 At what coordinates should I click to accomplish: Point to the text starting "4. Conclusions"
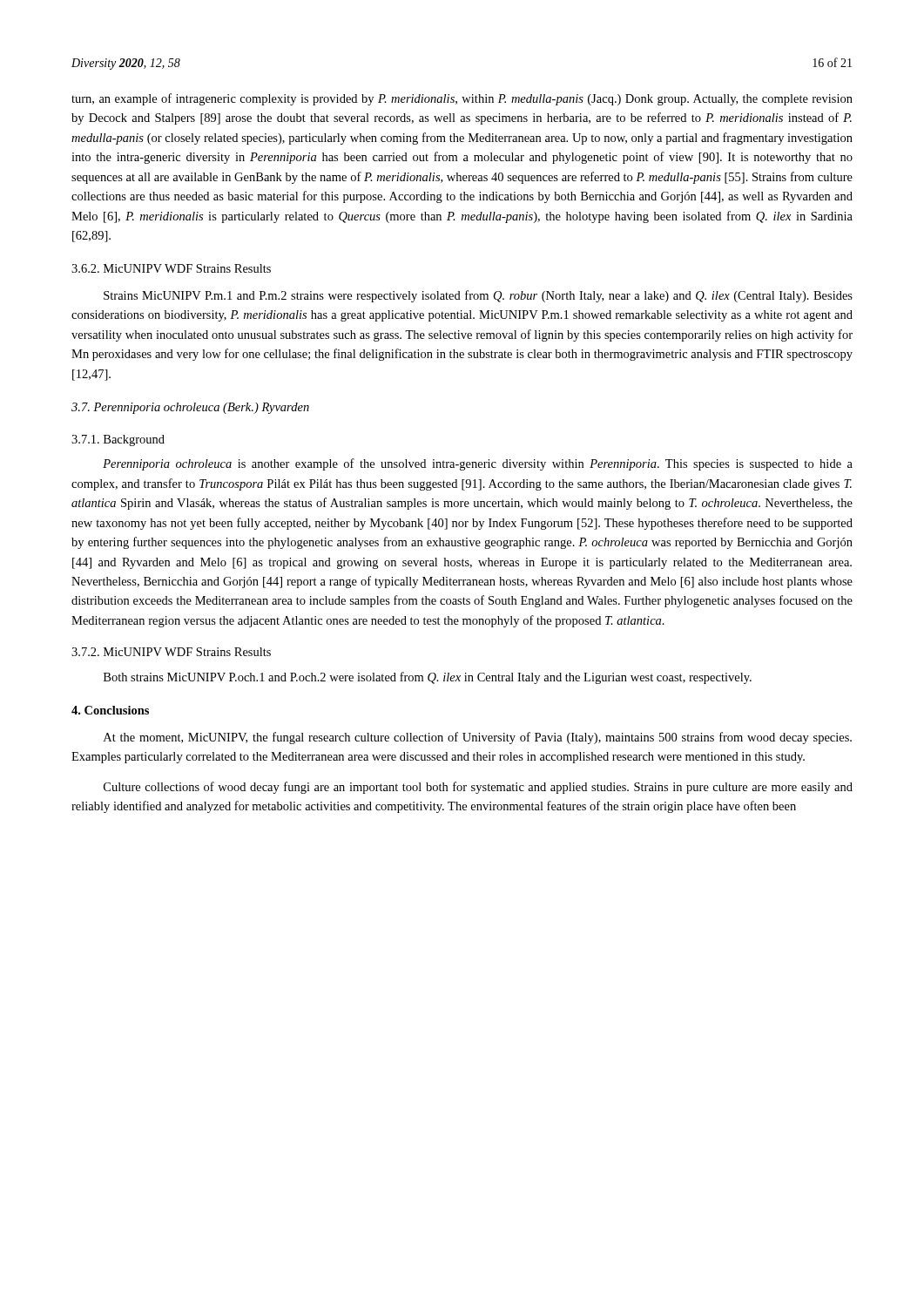coord(110,710)
